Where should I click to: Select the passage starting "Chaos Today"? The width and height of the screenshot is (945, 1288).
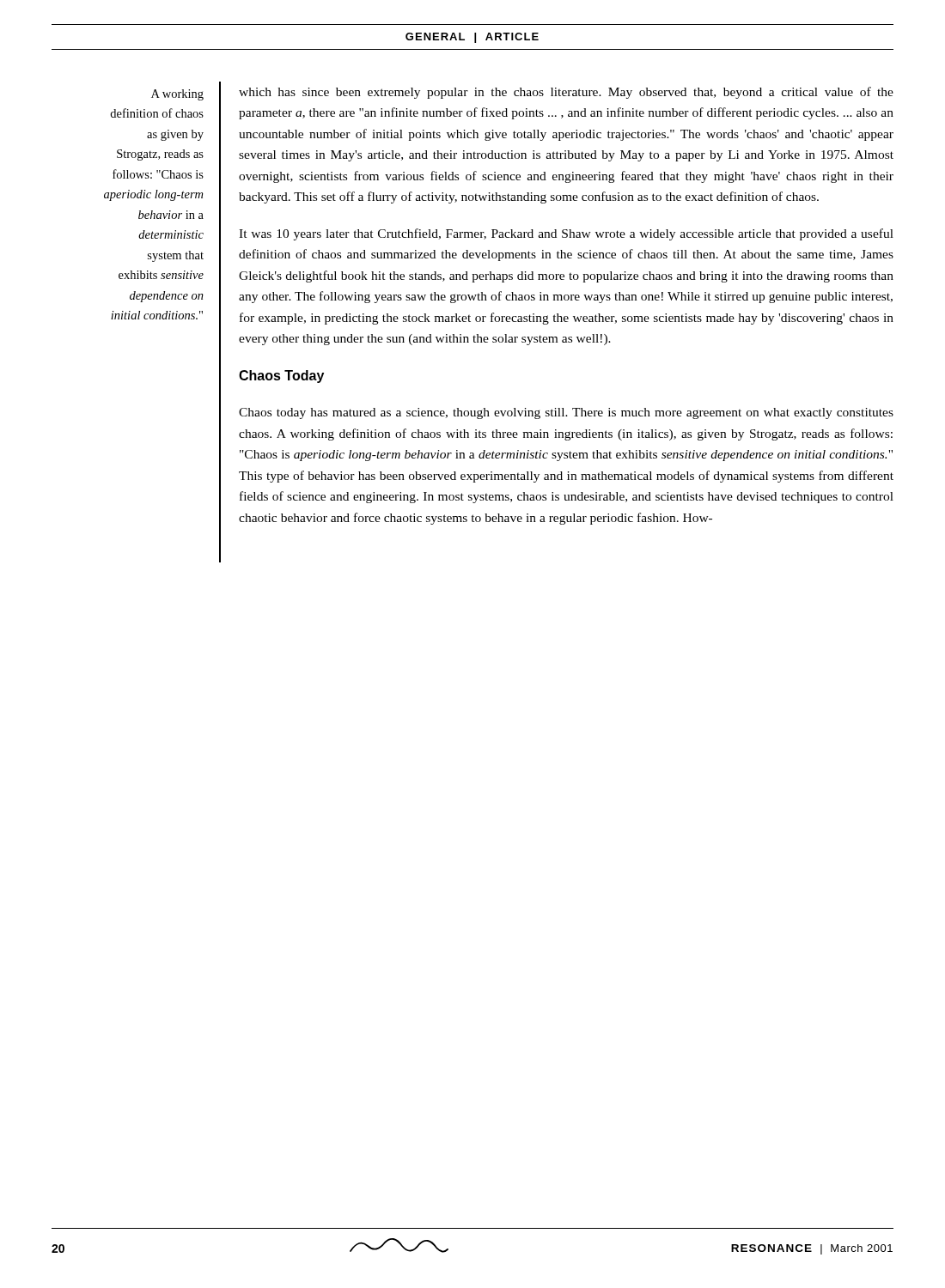coord(281,377)
